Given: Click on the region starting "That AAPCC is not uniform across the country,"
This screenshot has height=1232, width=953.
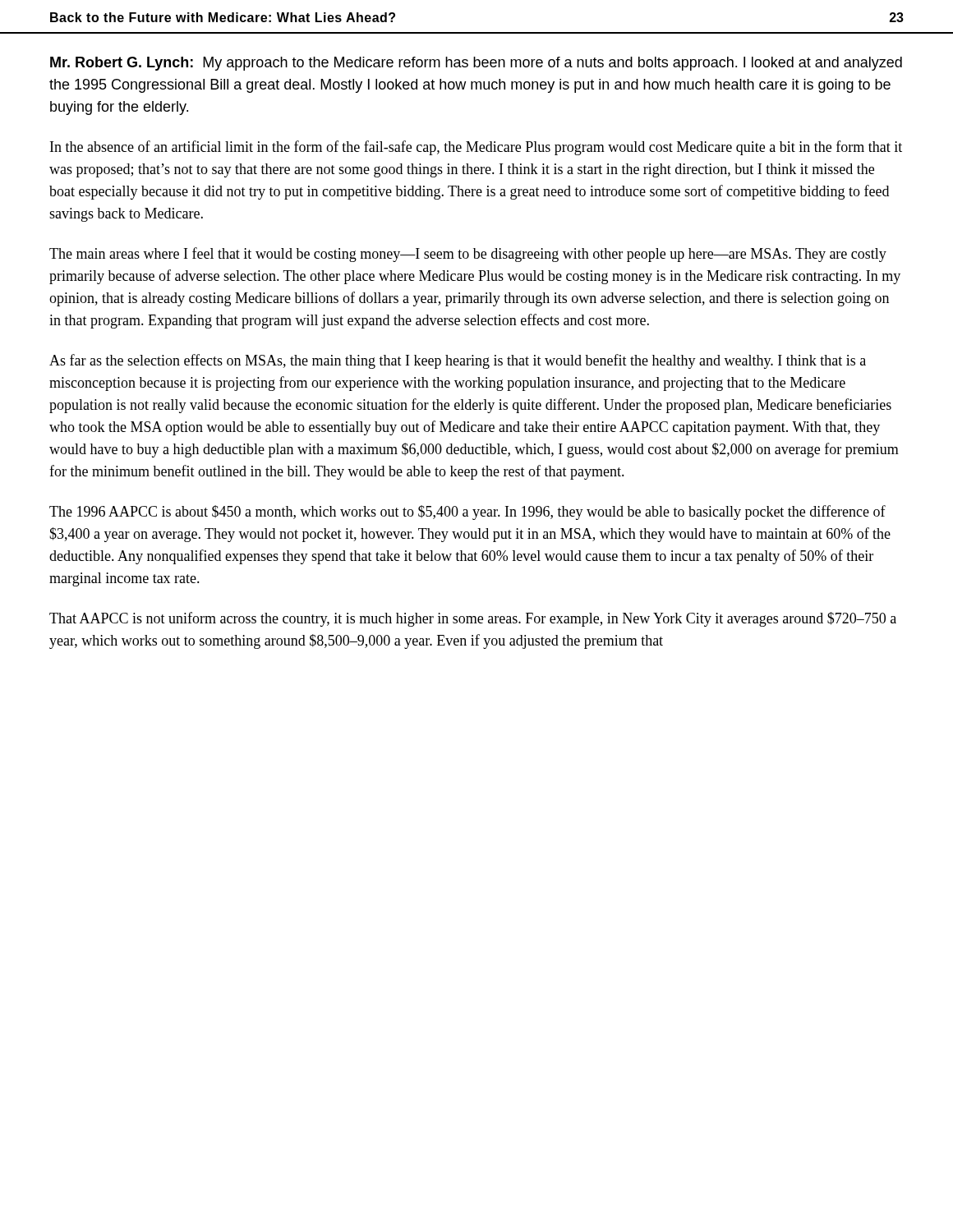Looking at the screenshot, I should 473,630.
